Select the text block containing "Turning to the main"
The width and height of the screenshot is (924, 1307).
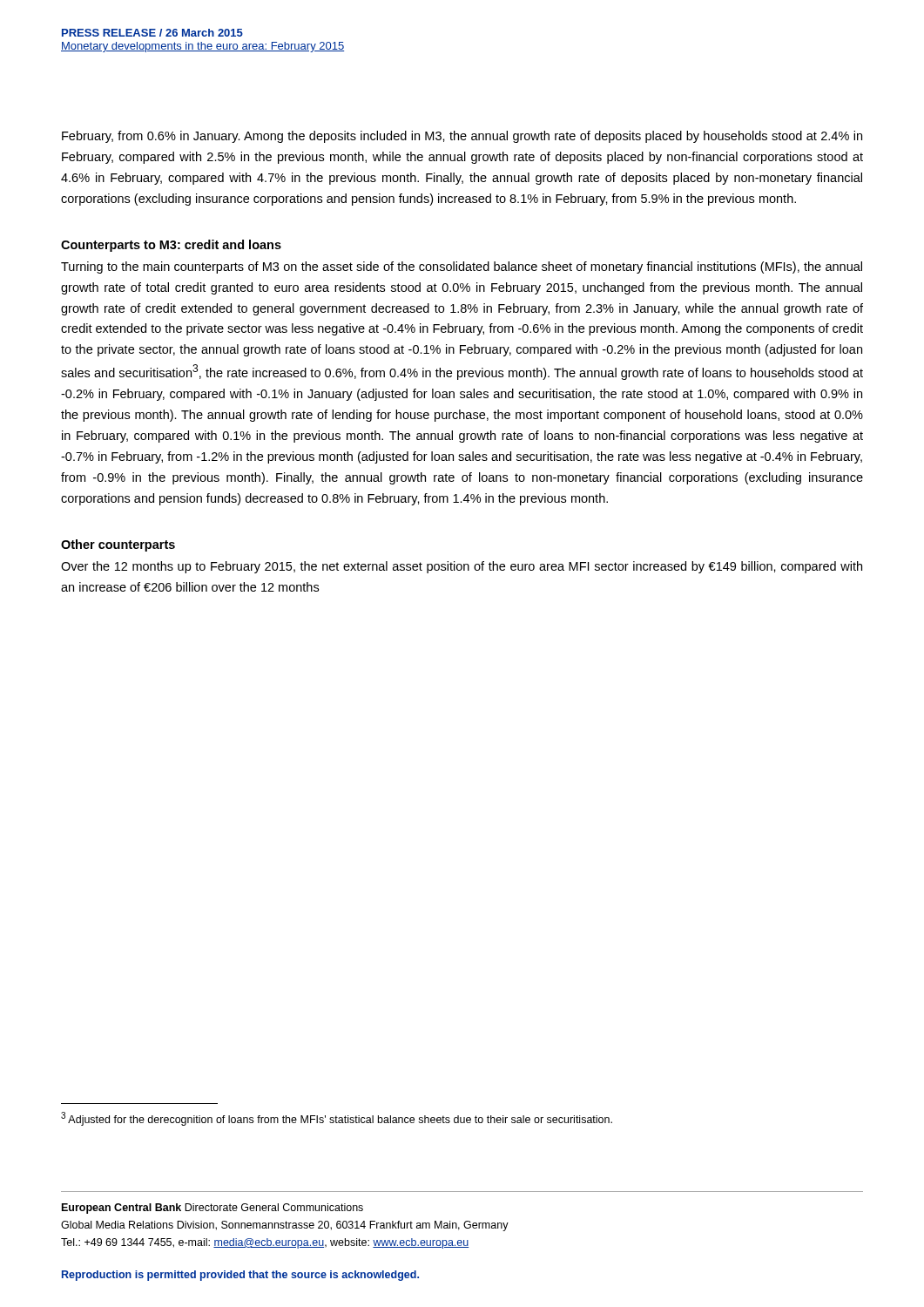coord(462,382)
